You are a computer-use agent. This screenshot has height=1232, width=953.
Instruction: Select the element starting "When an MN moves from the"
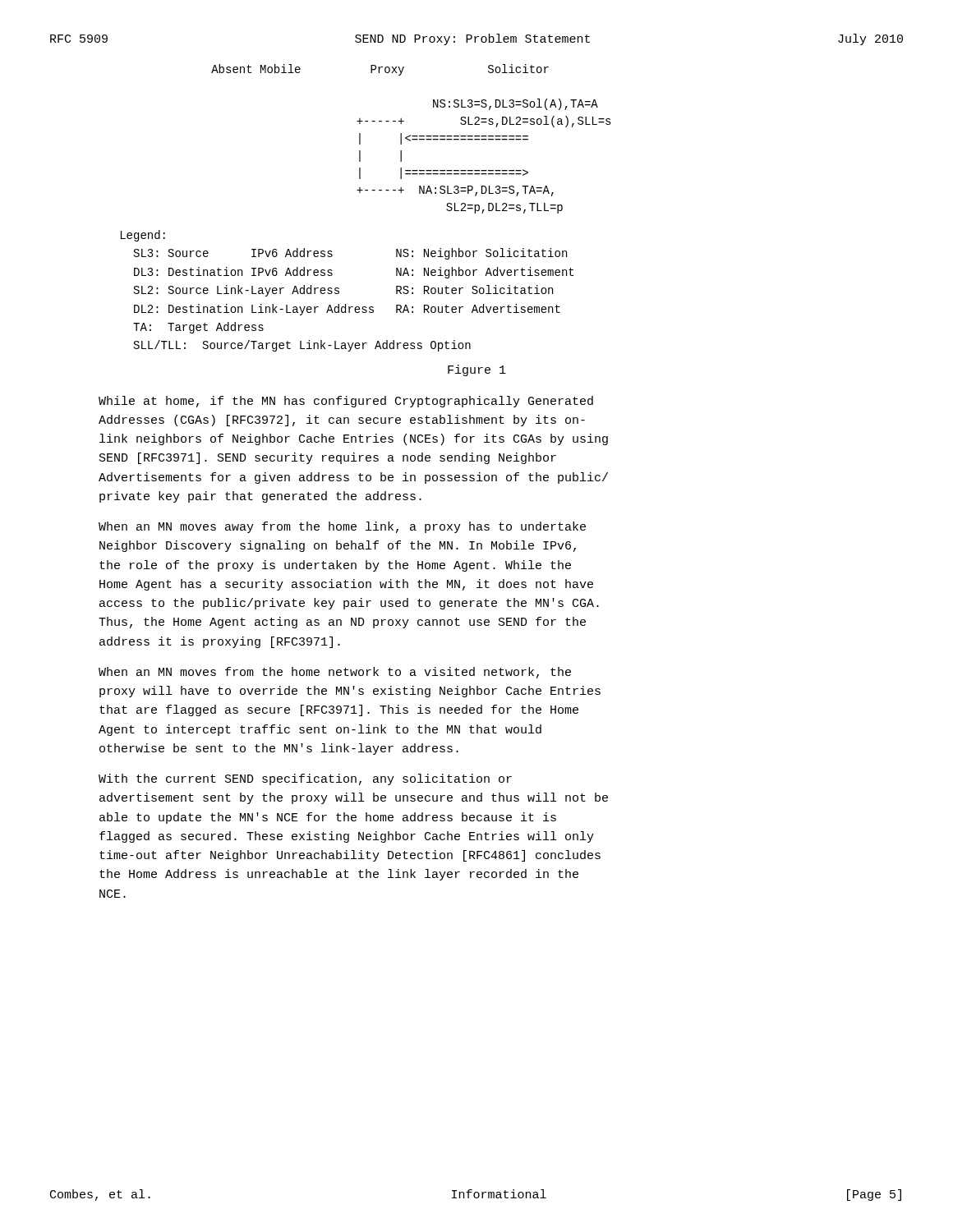pyautogui.click(x=350, y=711)
